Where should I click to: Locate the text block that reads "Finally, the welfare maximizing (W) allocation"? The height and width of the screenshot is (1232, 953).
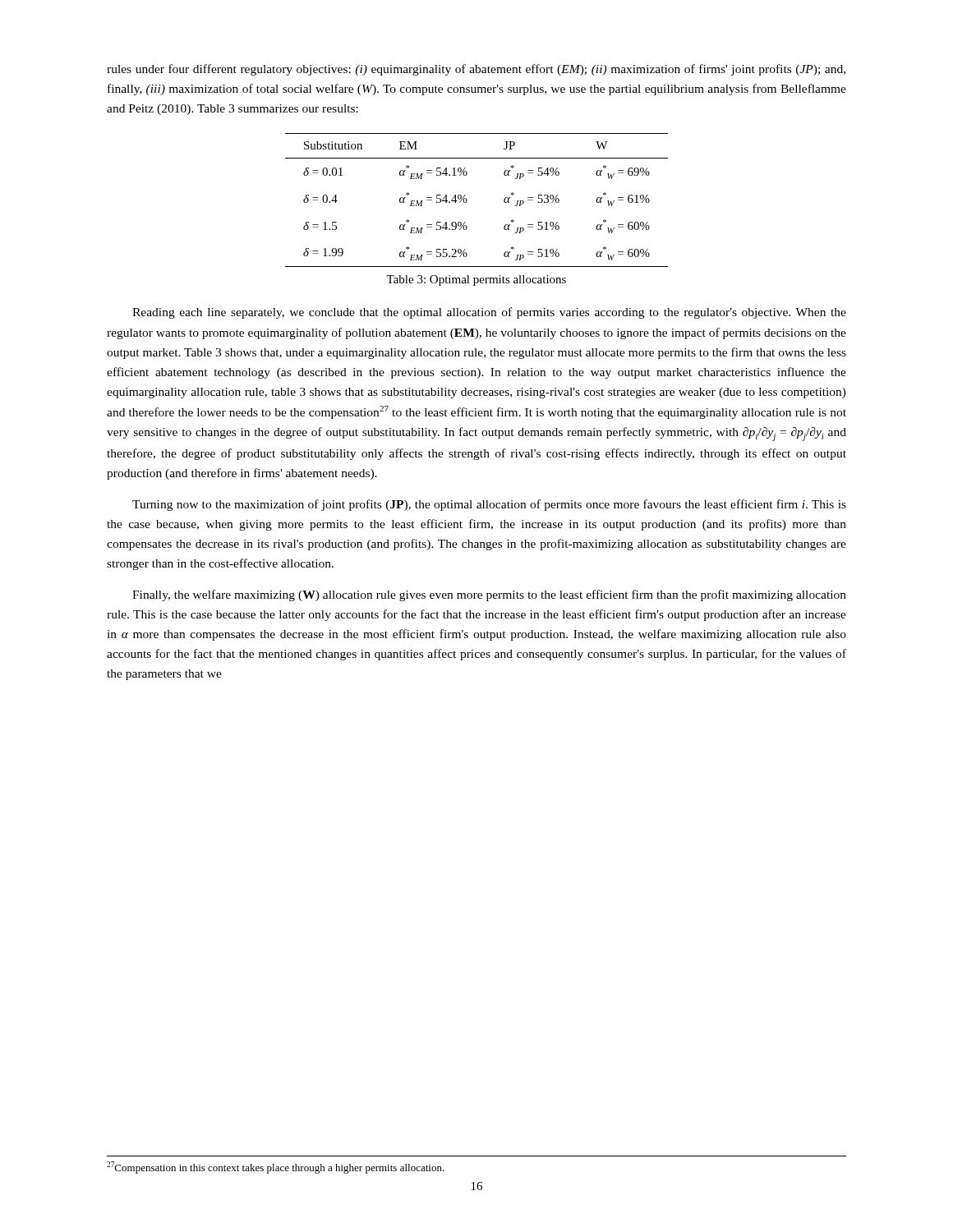pos(476,634)
